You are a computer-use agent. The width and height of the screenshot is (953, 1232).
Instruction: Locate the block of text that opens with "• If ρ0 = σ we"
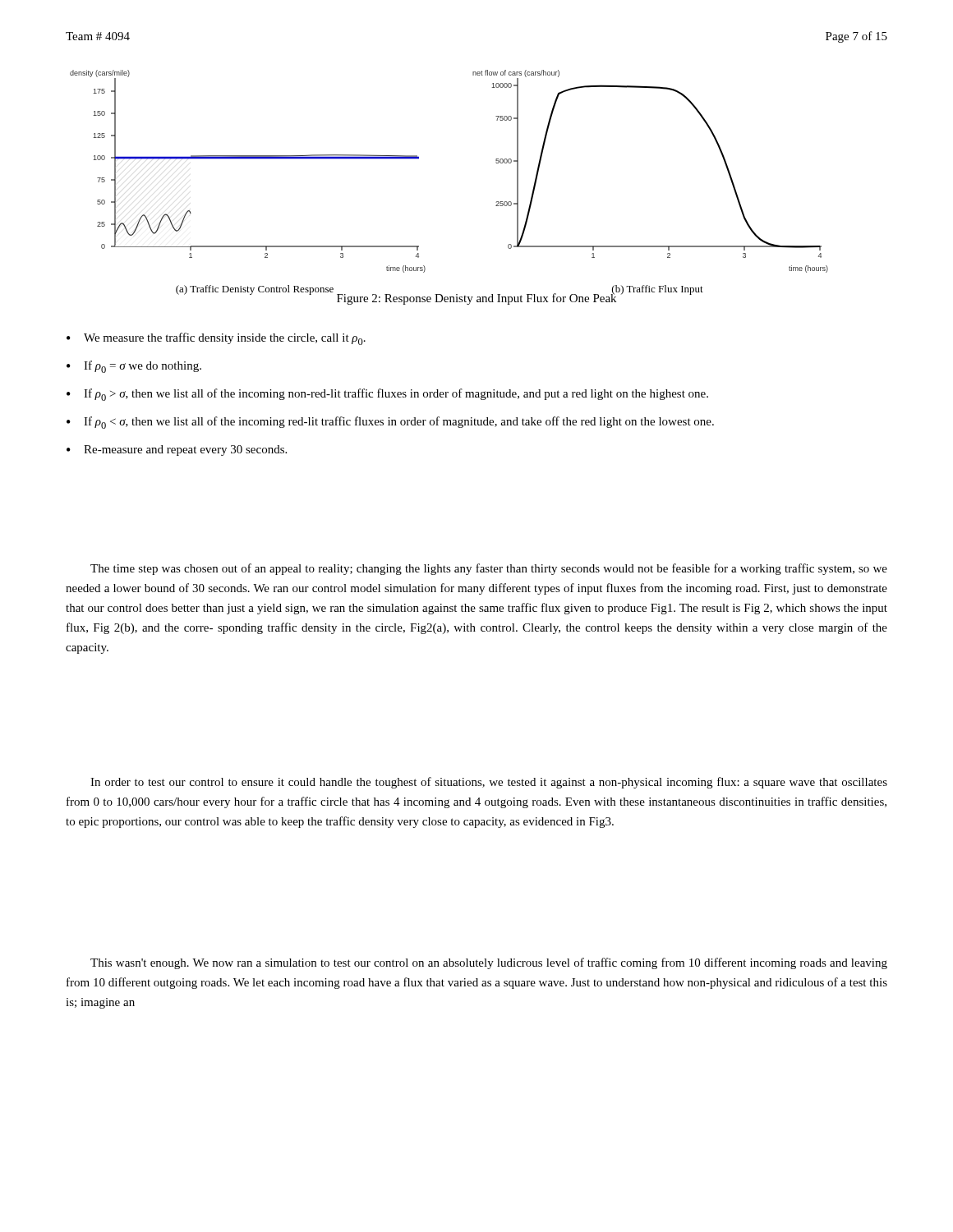(134, 367)
